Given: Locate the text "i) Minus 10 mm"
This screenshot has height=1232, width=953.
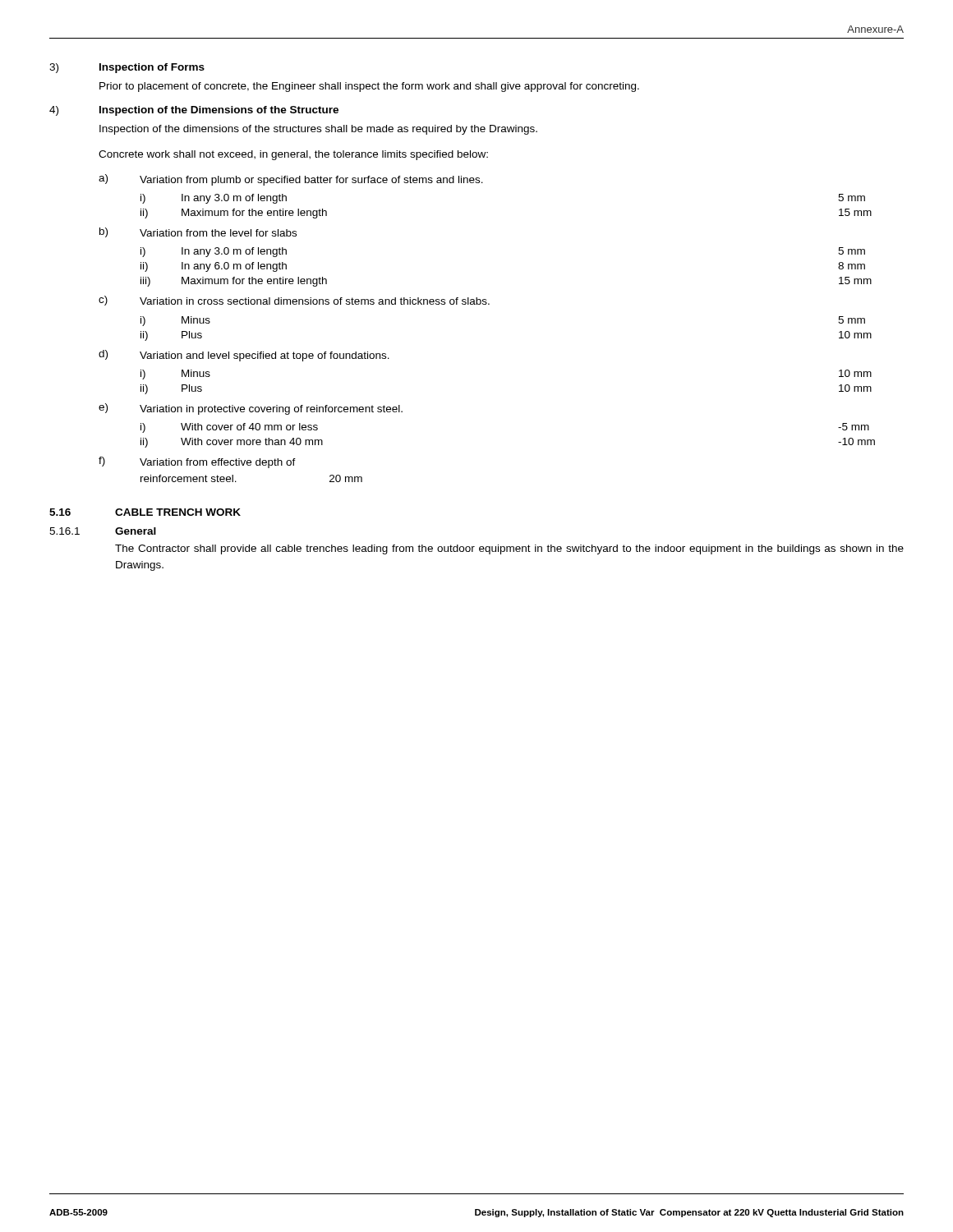Looking at the screenshot, I should [194, 374].
